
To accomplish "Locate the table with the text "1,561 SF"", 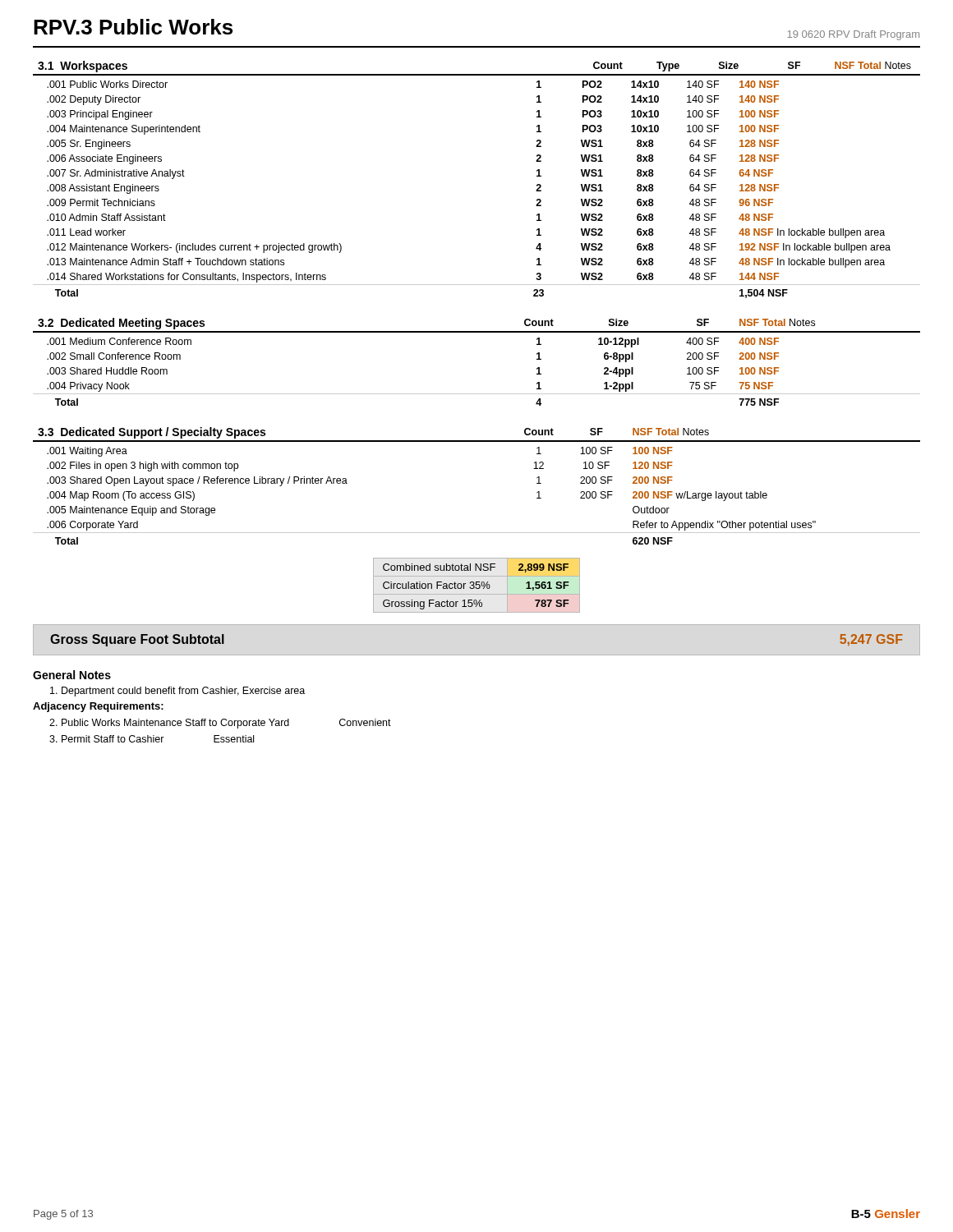I will (476, 585).
